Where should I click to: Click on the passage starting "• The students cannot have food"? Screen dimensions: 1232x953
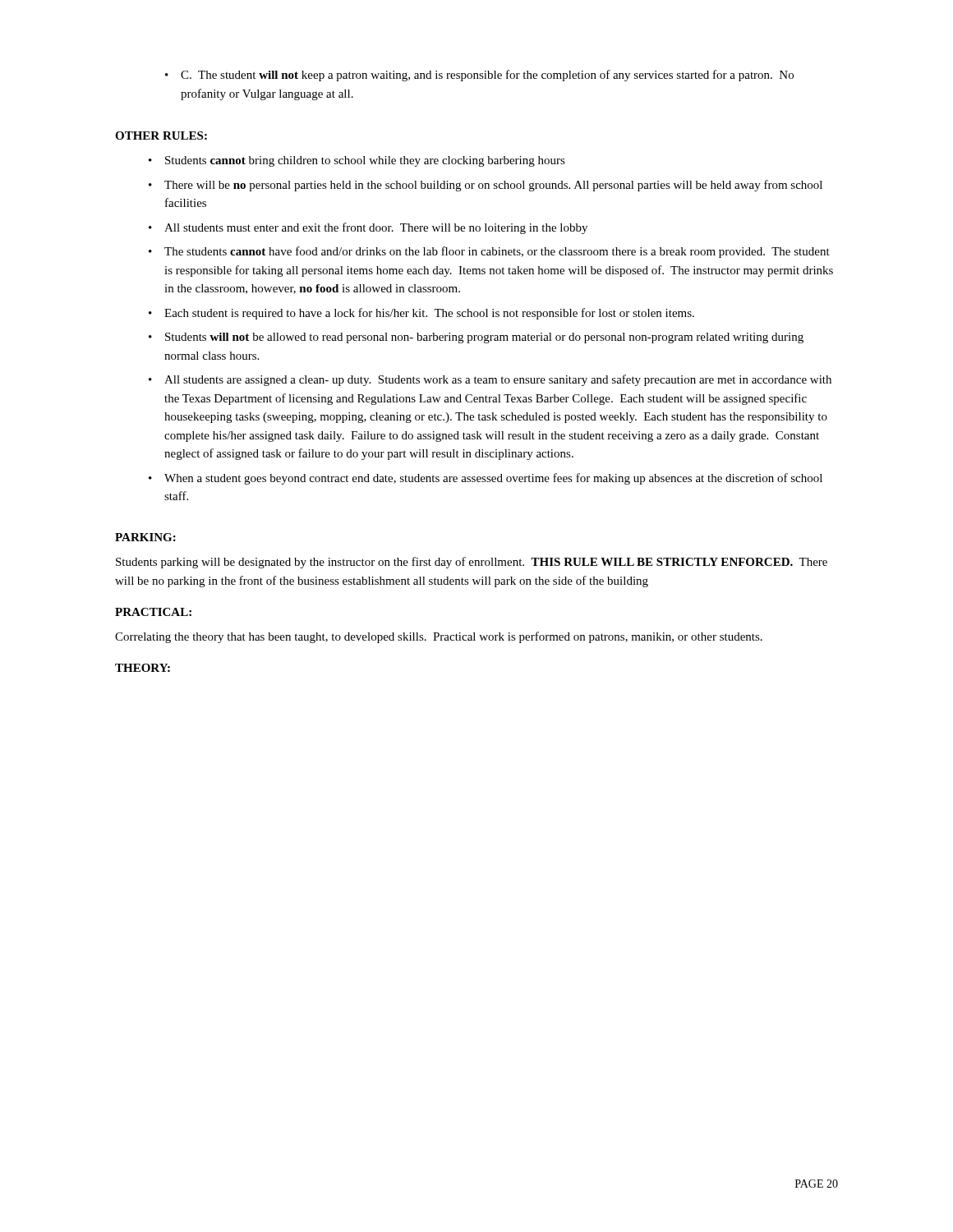pos(493,270)
